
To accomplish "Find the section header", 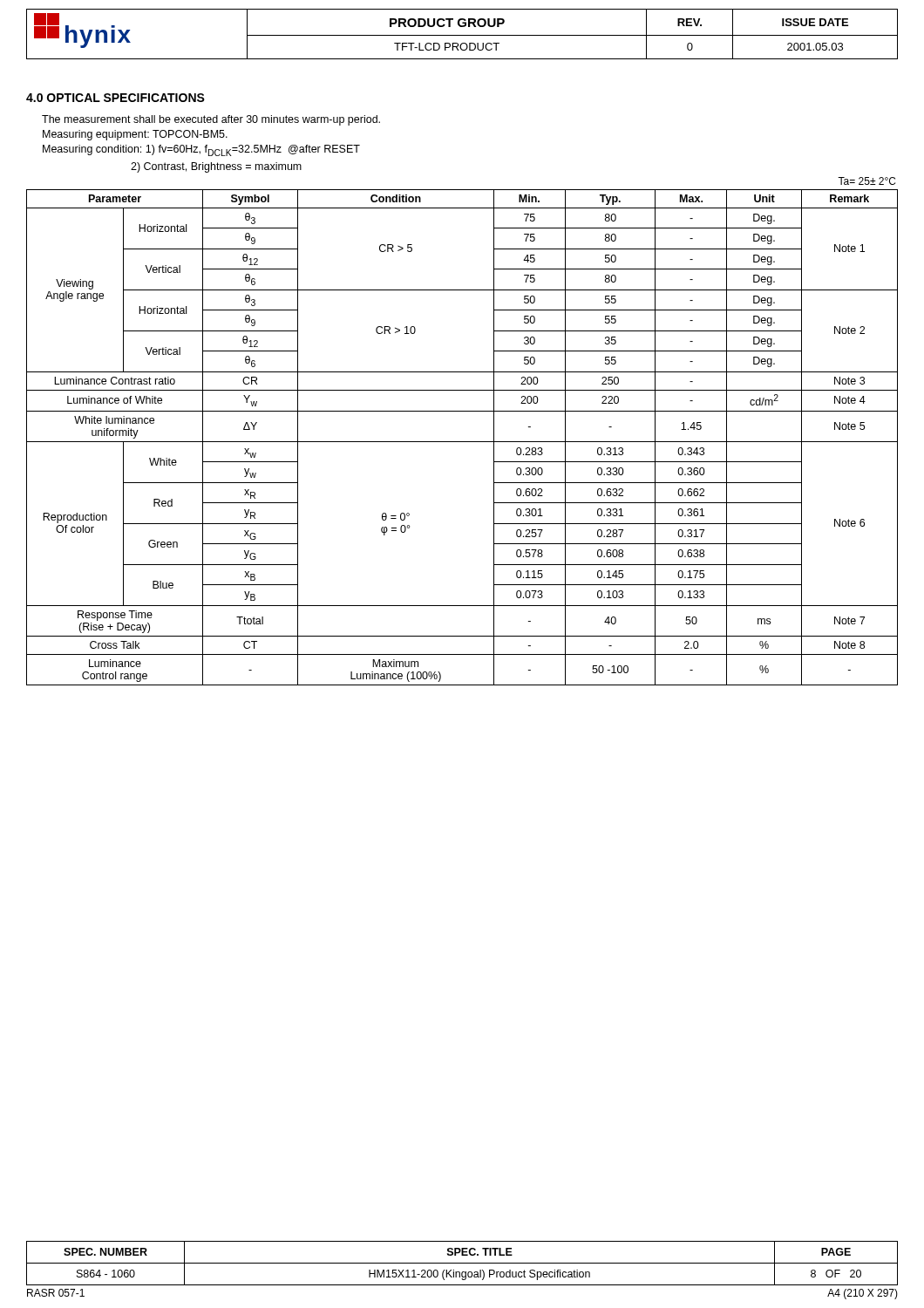I will pos(115,98).
